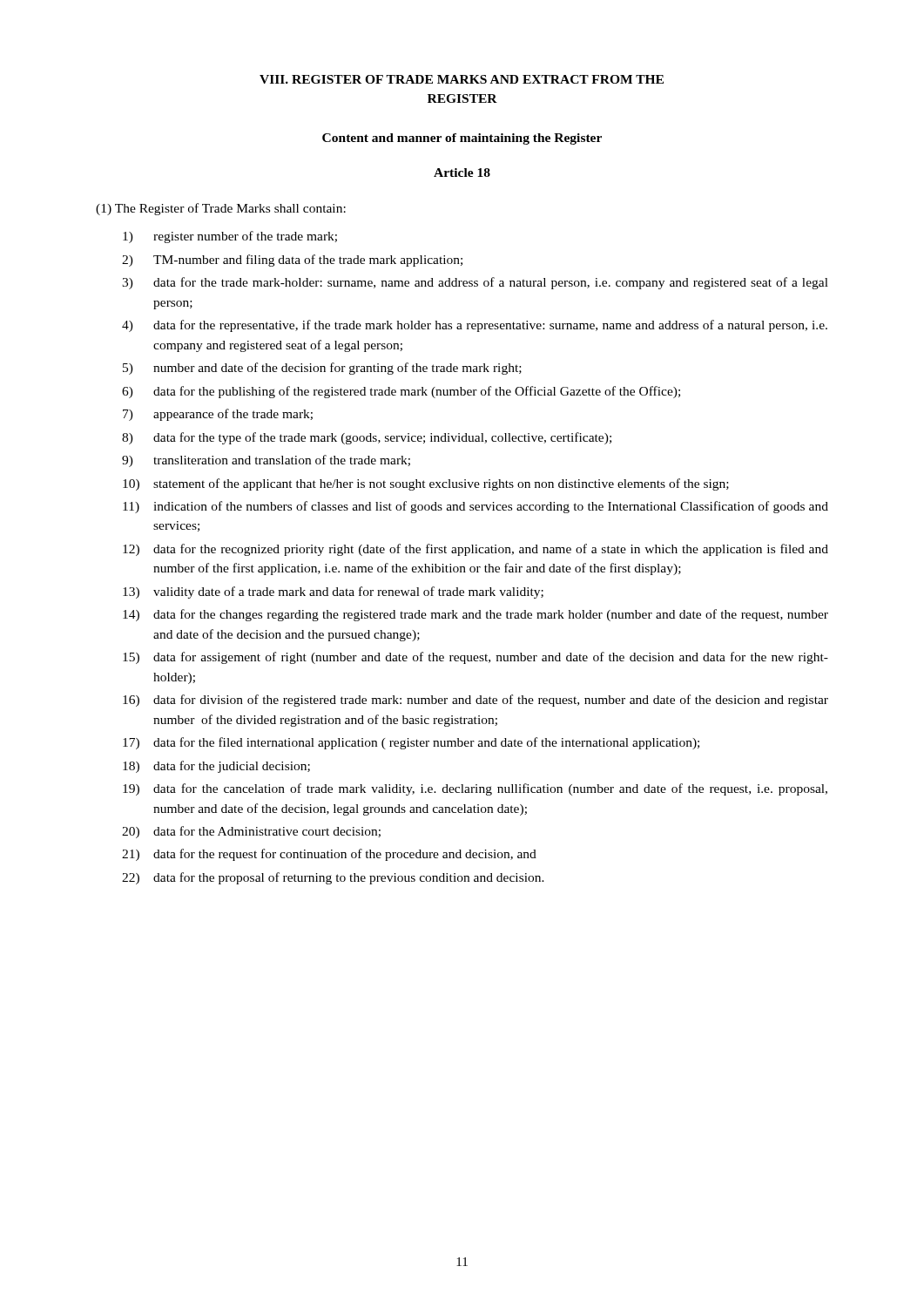Find the block on this page that starts "9) transliteration and translation of"

(266, 461)
